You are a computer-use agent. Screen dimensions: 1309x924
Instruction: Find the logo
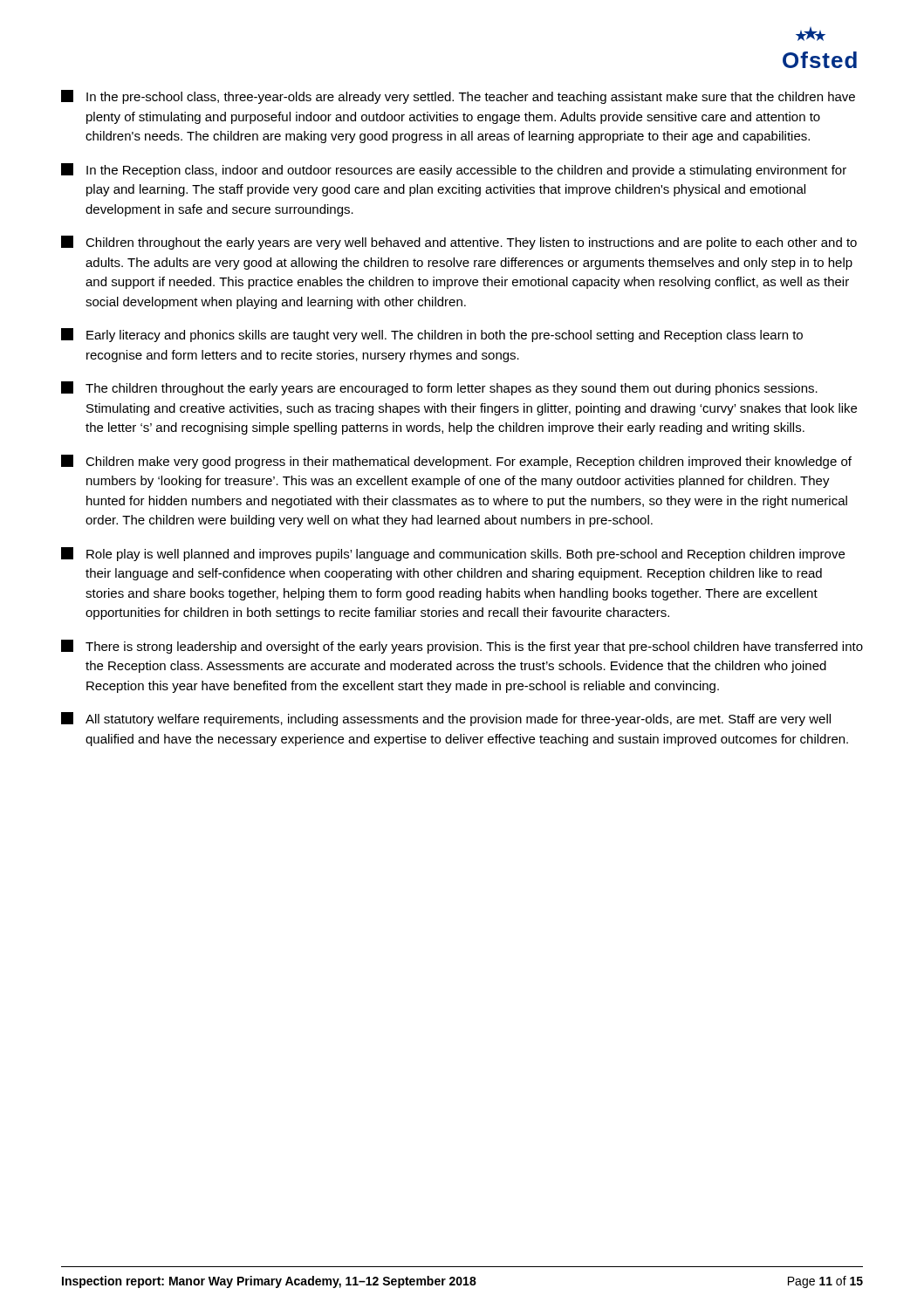pyautogui.click(x=832, y=53)
